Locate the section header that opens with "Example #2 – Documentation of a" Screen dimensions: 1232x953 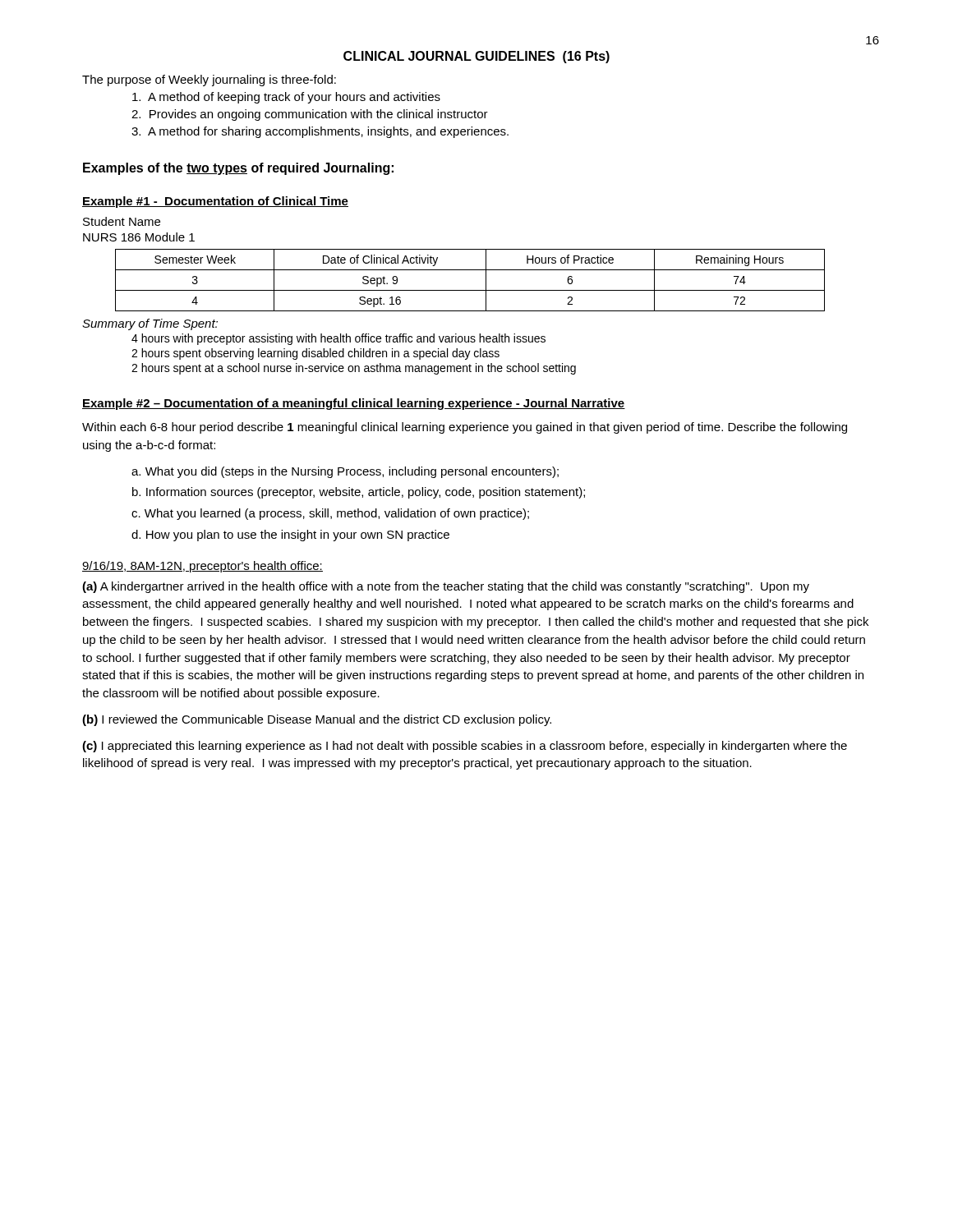tap(353, 403)
